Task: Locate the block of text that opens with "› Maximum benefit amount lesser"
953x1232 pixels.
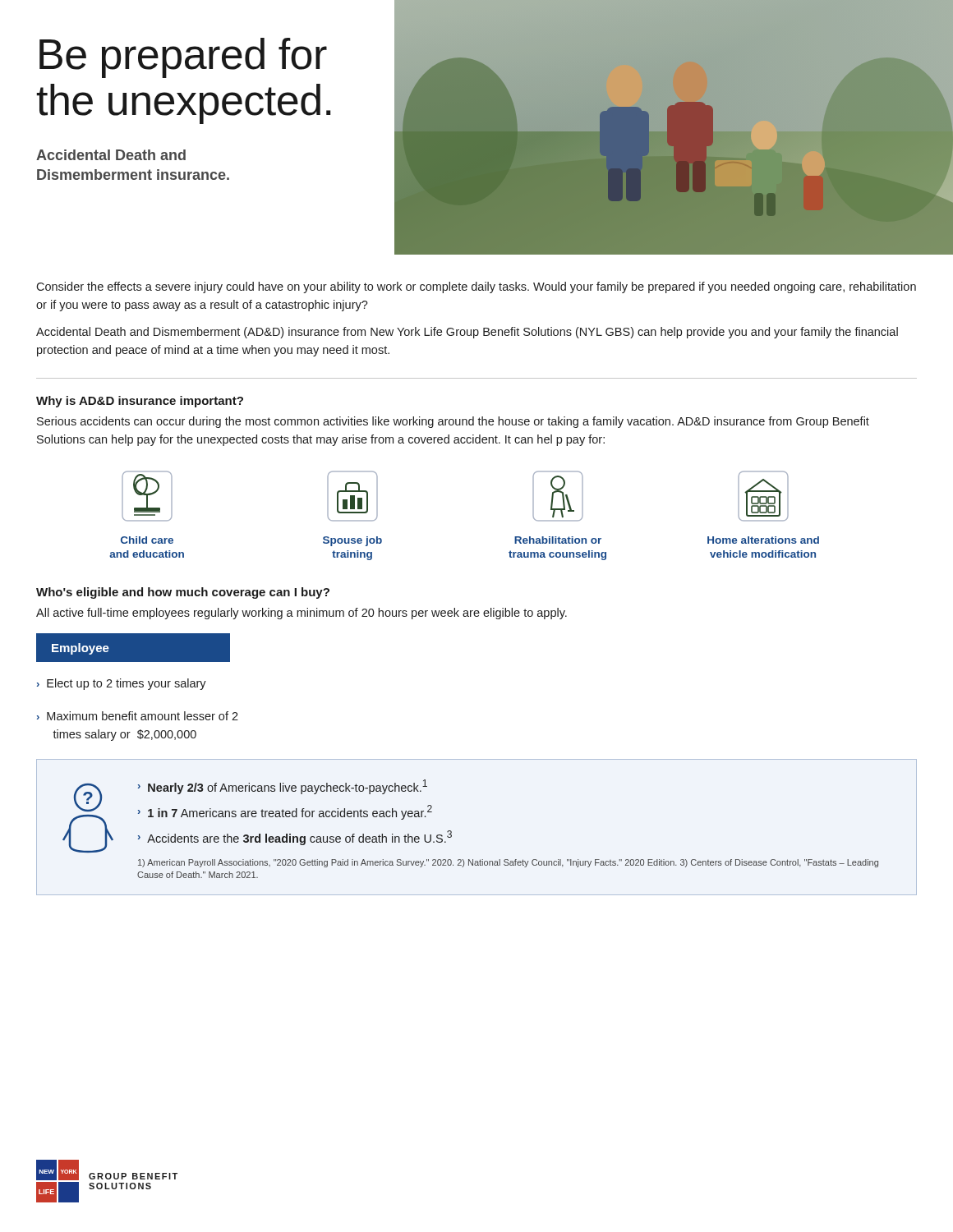Action: [x=138, y=716]
